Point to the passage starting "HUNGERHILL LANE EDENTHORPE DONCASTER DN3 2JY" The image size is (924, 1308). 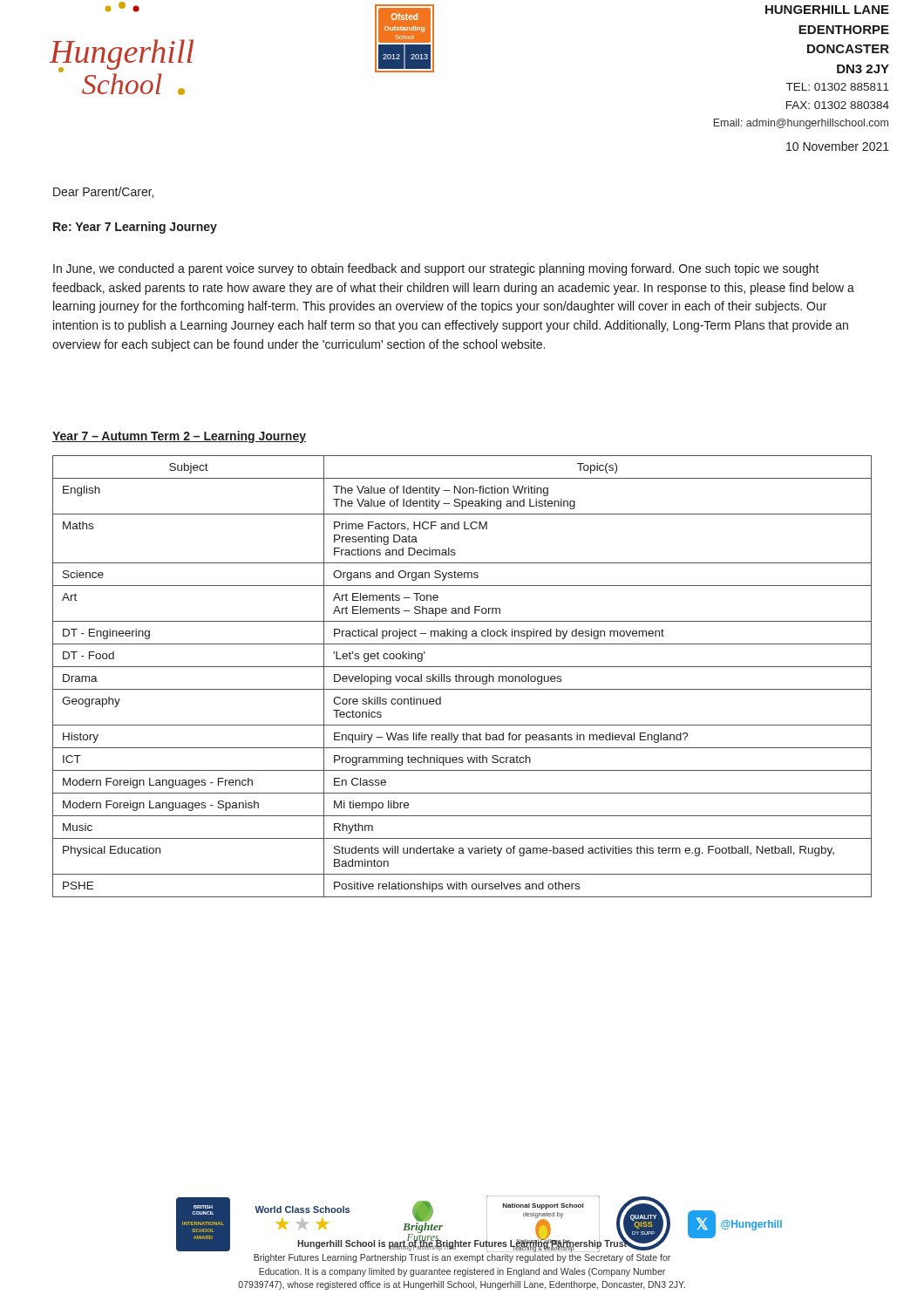[x=827, y=10]
